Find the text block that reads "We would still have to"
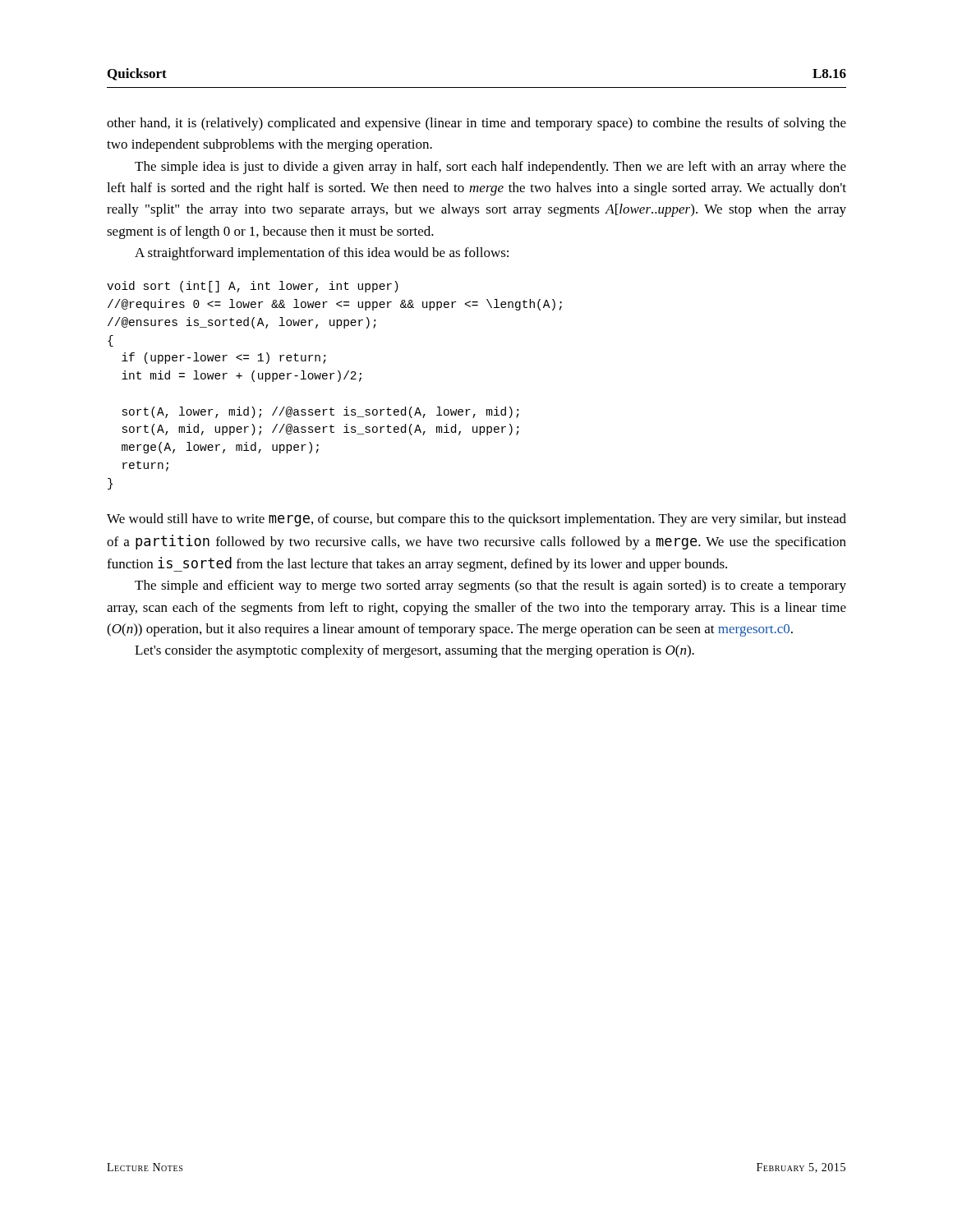The width and height of the screenshot is (953, 1232). [476, 585]
